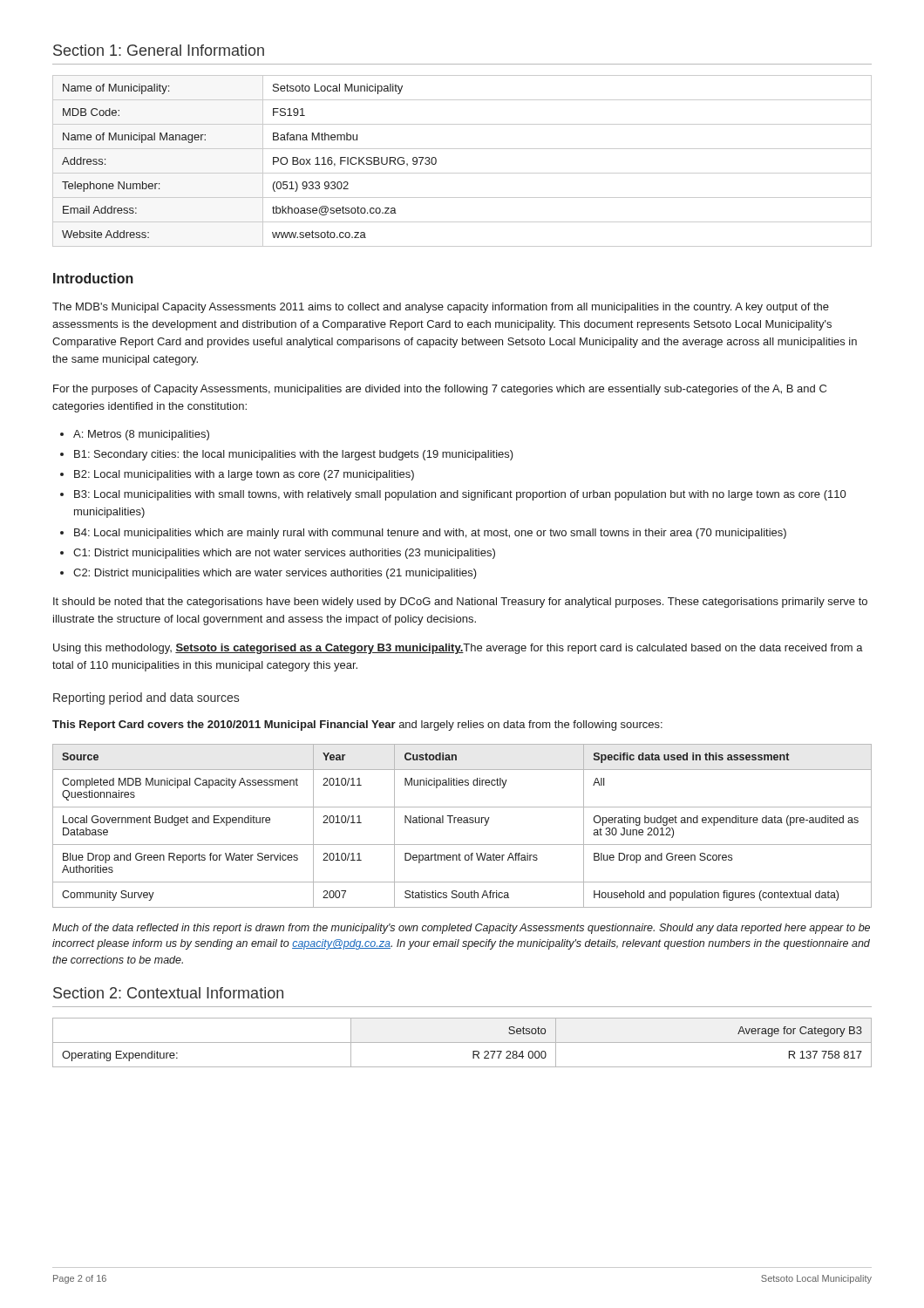Navigate to the region starting "Reporting period and data"
924x1308 pixels.
point(146,698)
